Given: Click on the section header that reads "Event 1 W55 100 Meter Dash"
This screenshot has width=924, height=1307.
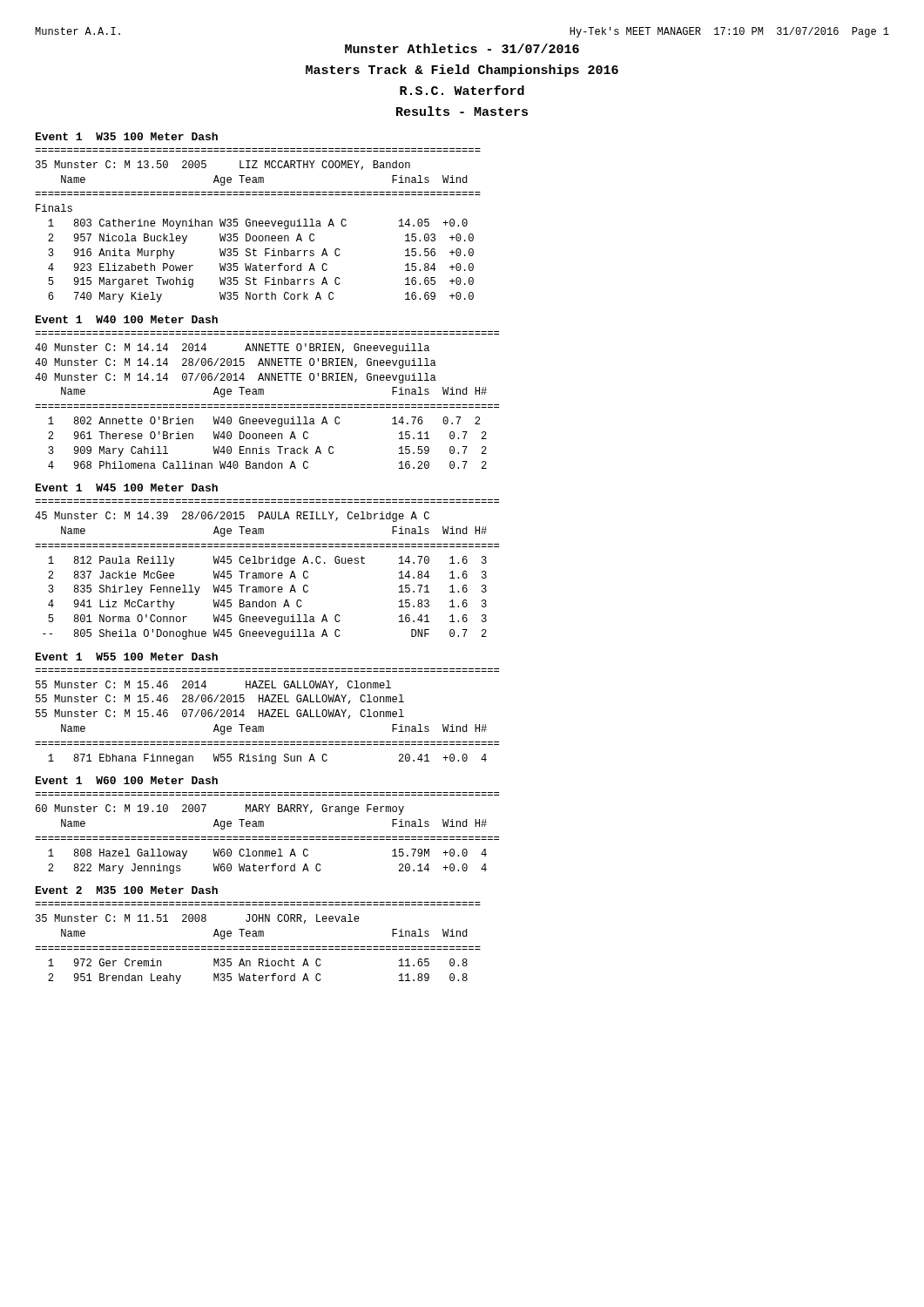Looking at the screenshot, I should point(127,657).
